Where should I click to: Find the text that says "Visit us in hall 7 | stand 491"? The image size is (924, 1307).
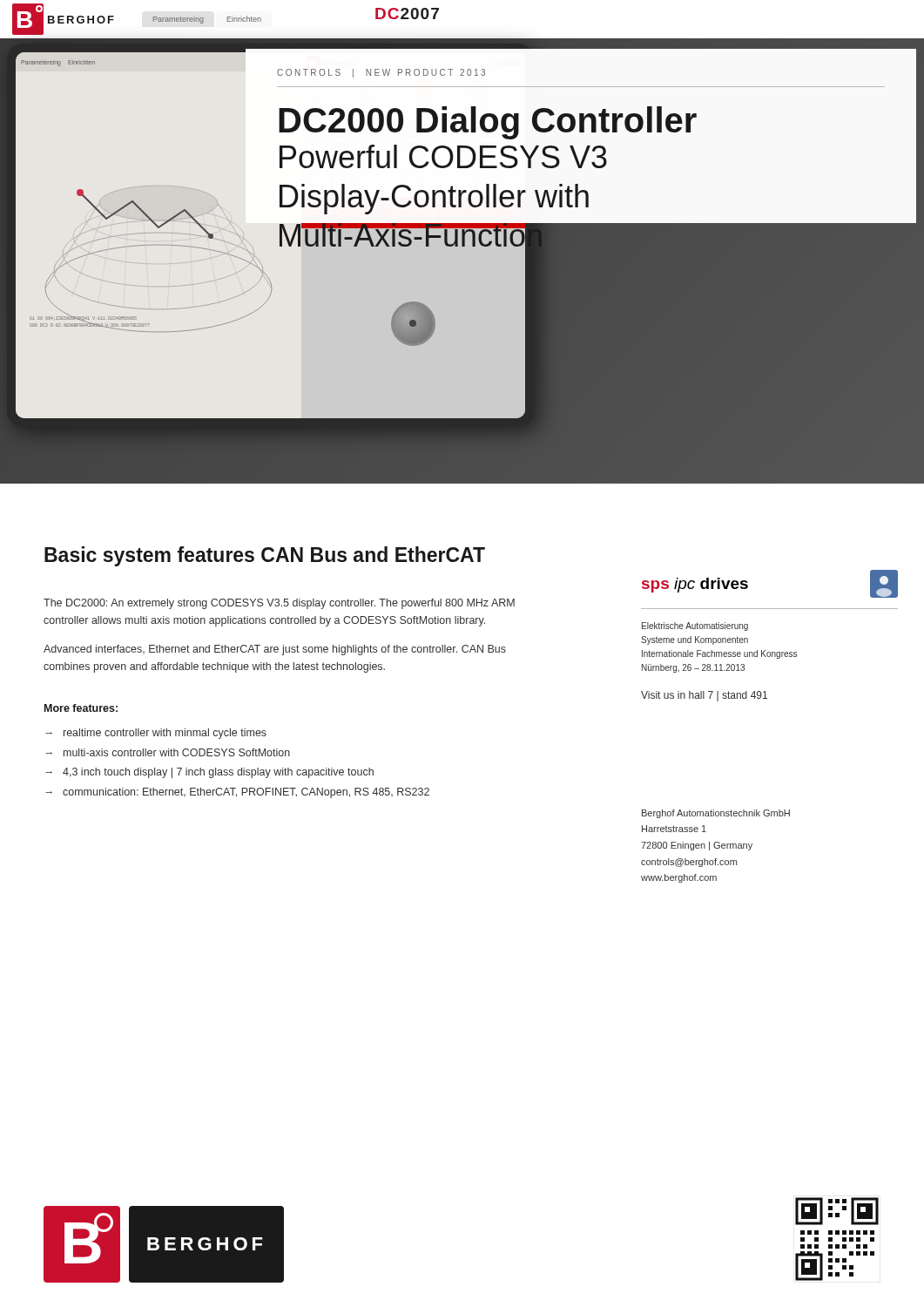pos(704,695)
